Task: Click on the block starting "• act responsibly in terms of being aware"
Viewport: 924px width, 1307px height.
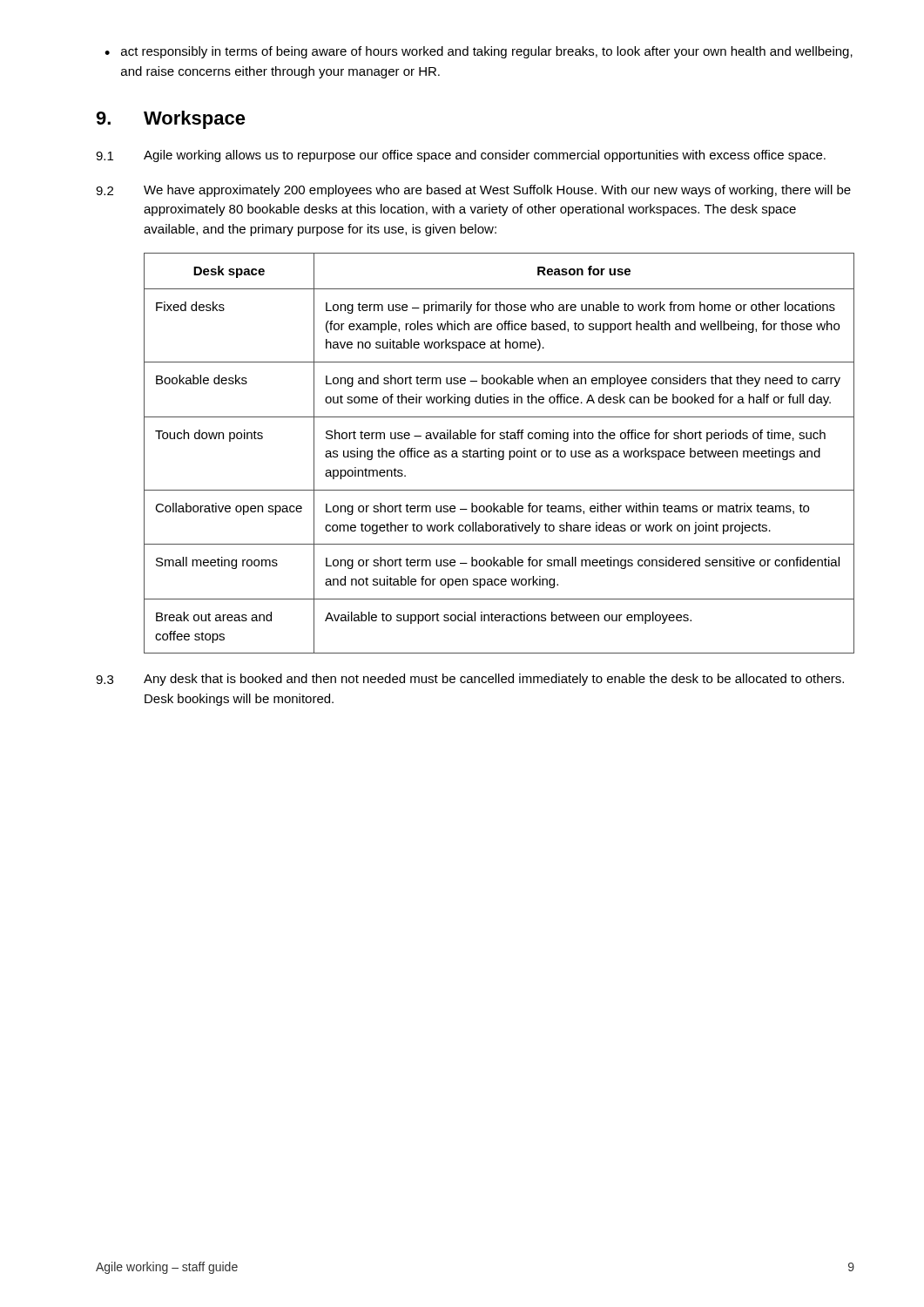Action: pyautogui.click(x=479, y=61)
